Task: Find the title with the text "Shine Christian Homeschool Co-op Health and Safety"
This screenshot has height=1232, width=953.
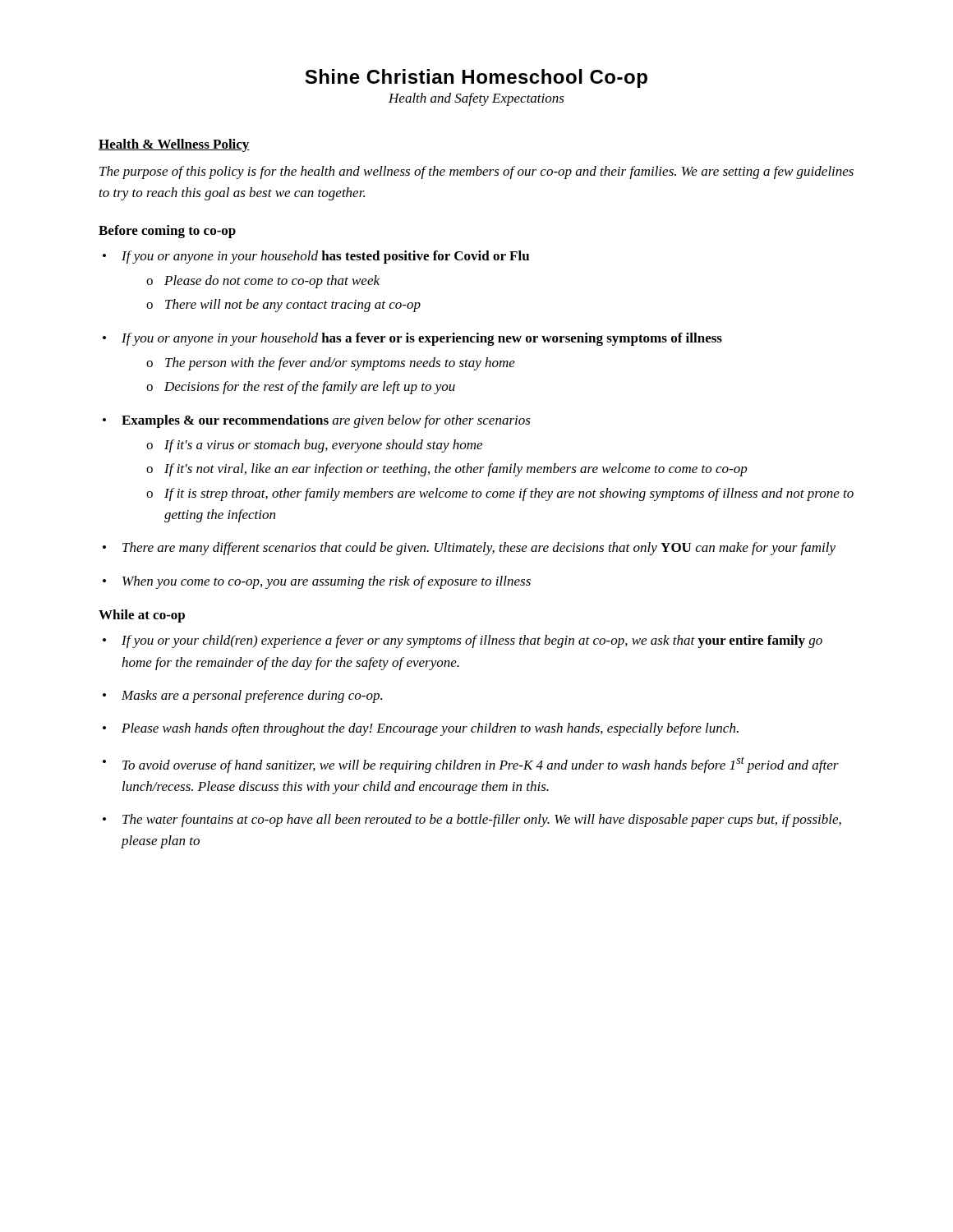Action: (x=476, y=86)
